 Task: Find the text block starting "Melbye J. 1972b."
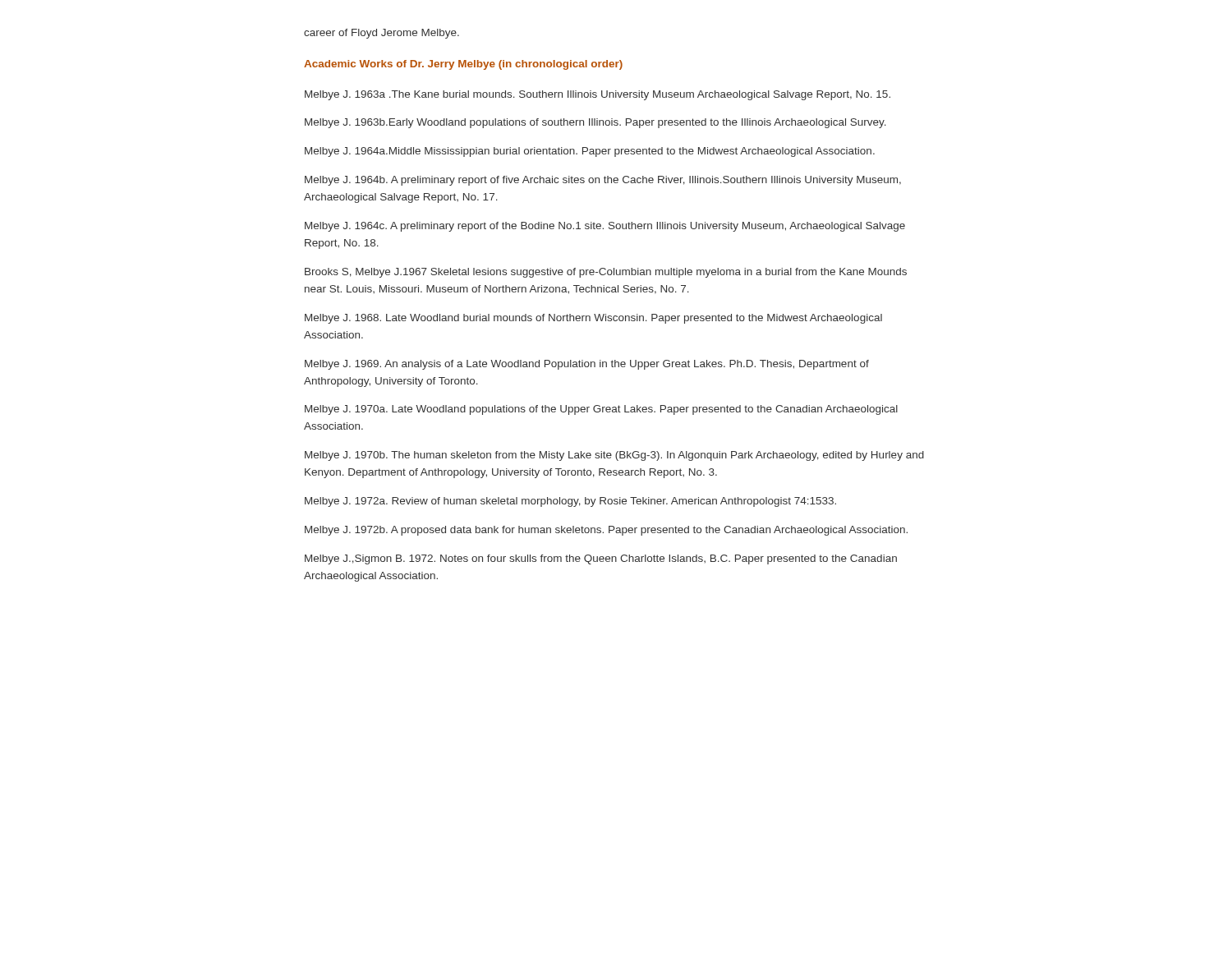pos(606,530)
